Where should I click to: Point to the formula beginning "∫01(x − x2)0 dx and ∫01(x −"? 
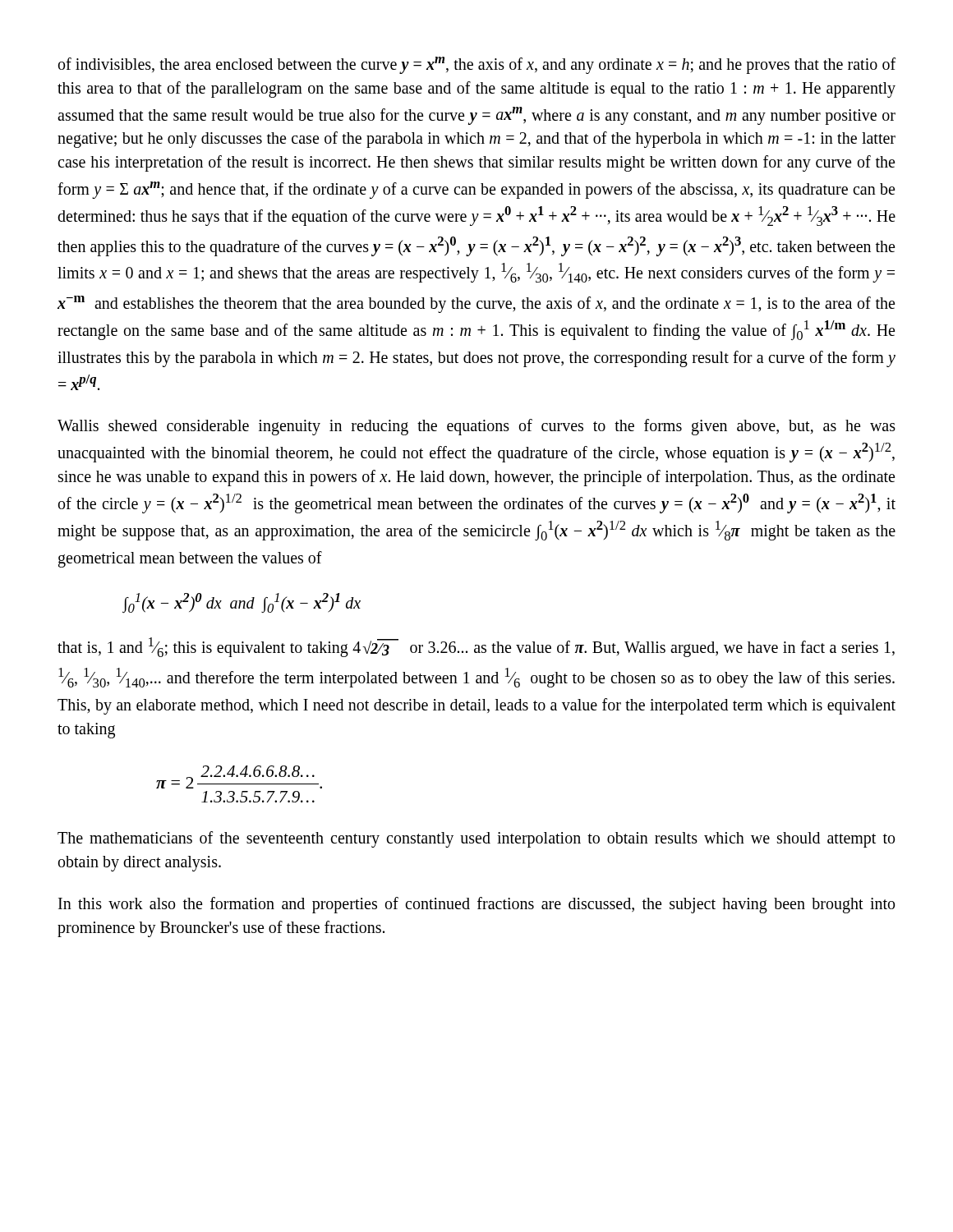pos(242,602)
